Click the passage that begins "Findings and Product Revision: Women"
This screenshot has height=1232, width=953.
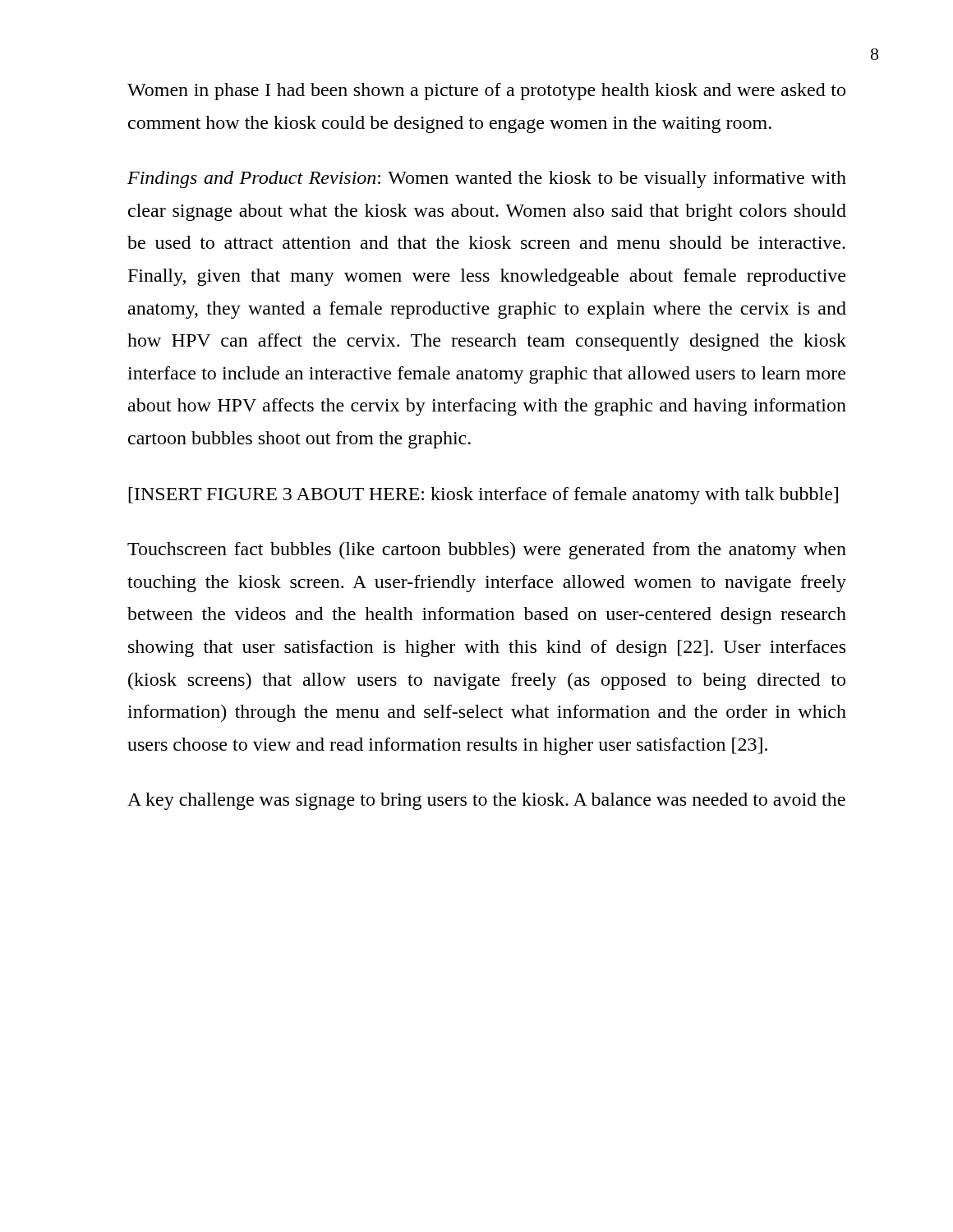(x=487, y=308)
